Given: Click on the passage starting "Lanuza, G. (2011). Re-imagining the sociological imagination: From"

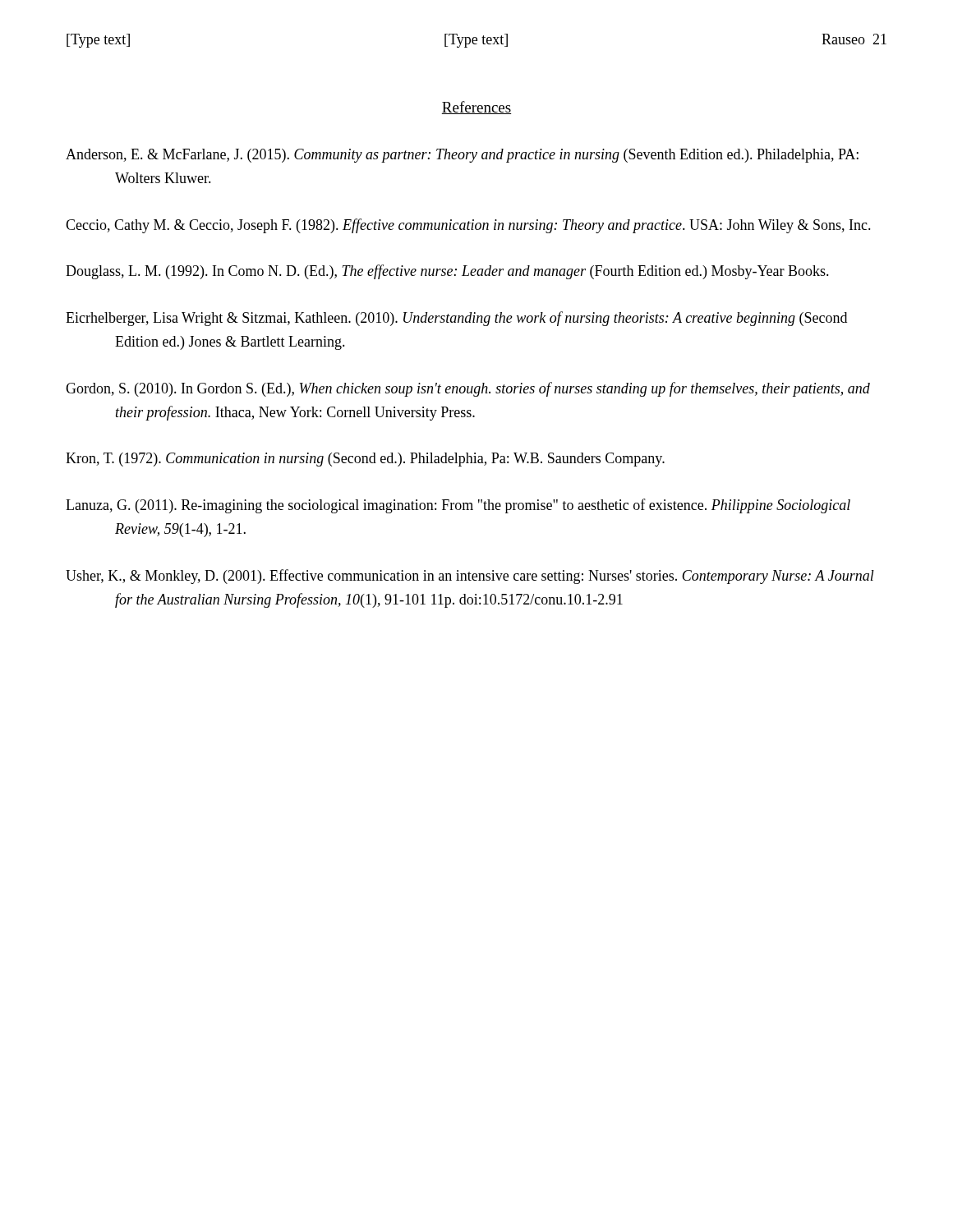Looking at the screenshot, I should [x=458, y=517].
